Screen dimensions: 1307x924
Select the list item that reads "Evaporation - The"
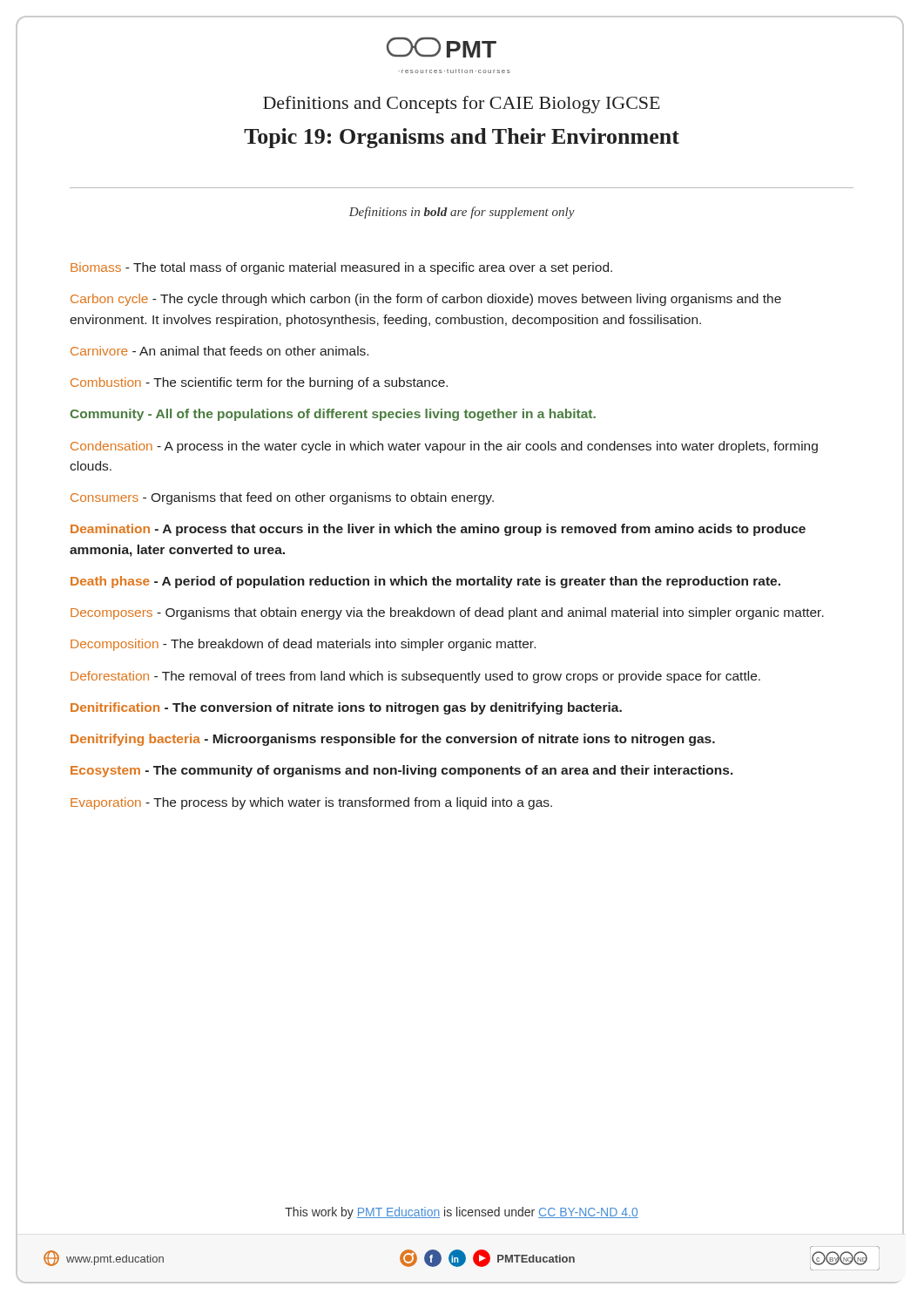[x=312, y=802]
